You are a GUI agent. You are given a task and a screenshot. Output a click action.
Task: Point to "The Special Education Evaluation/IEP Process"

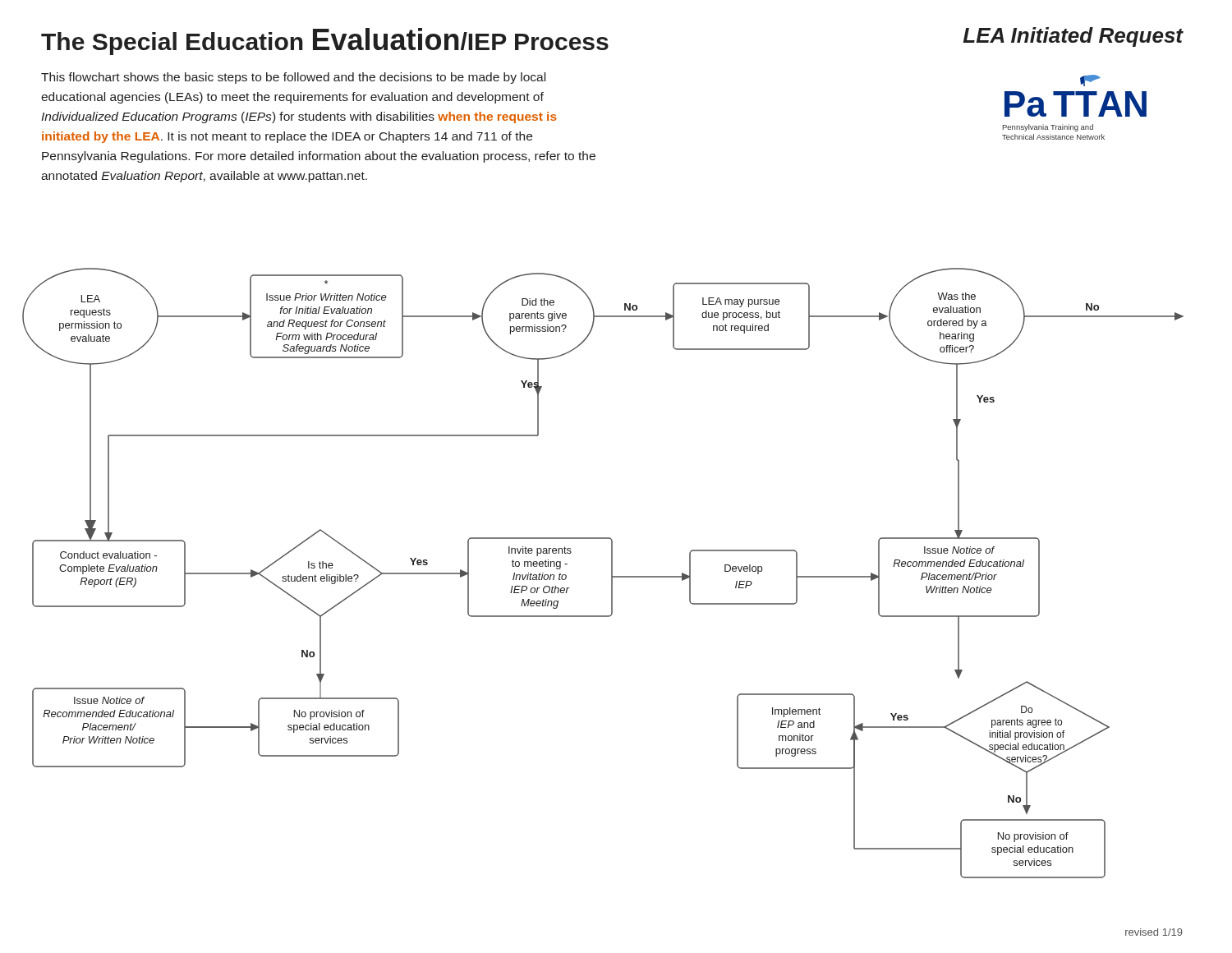325,40
